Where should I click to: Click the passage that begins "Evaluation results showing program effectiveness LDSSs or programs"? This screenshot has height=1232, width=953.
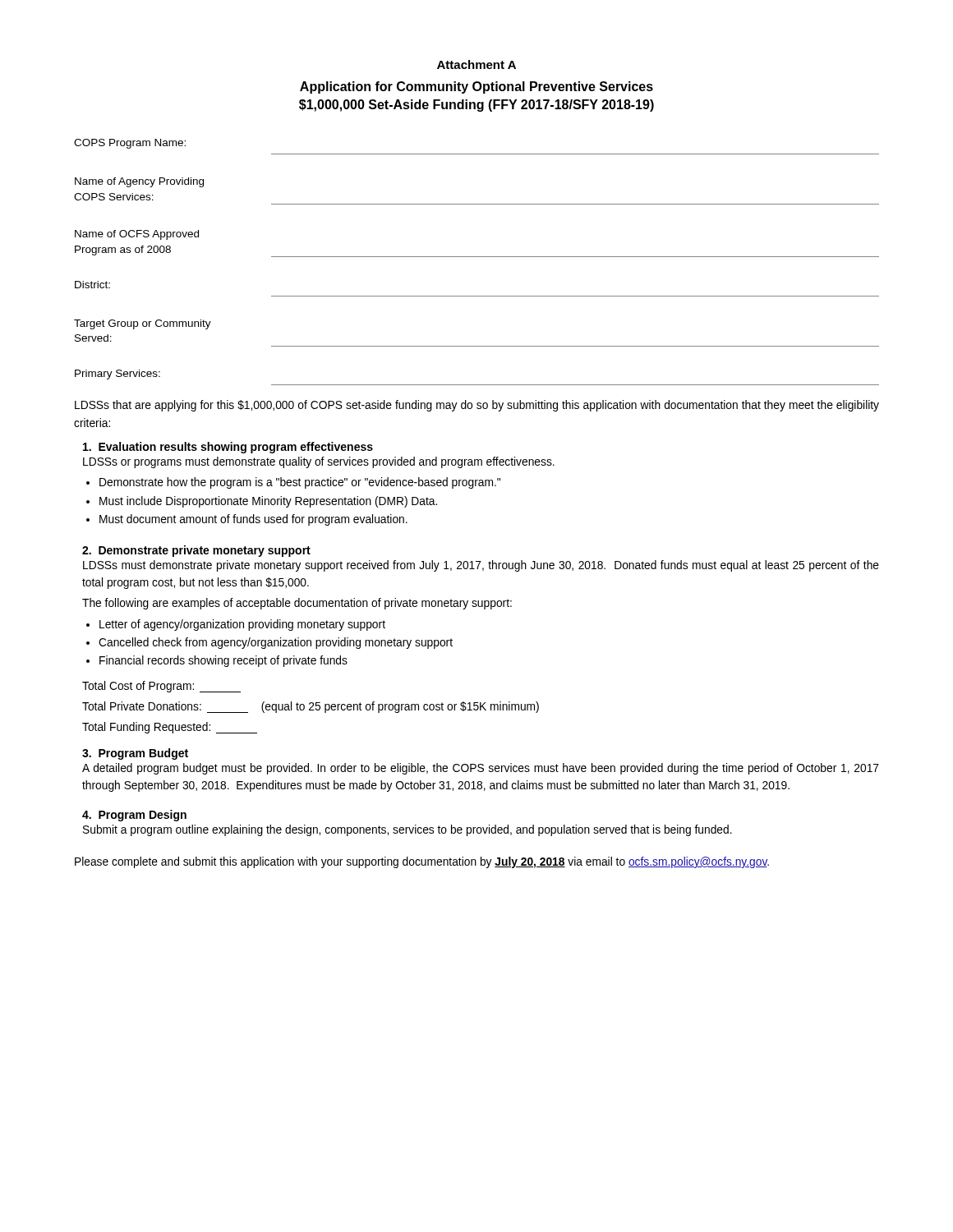click(x=481, y=484)
